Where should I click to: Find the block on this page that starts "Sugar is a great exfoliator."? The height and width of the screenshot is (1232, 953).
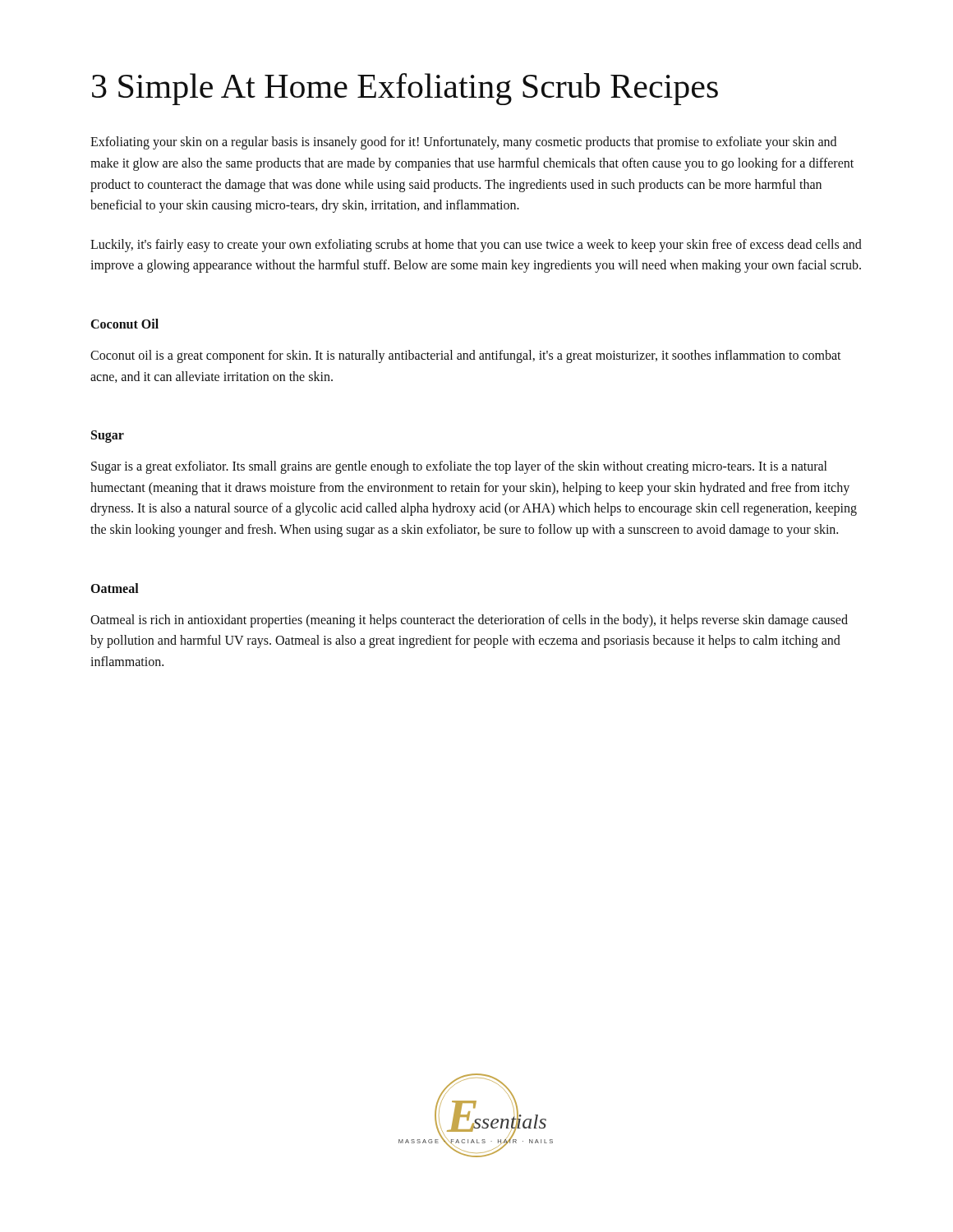coord(474,498)
